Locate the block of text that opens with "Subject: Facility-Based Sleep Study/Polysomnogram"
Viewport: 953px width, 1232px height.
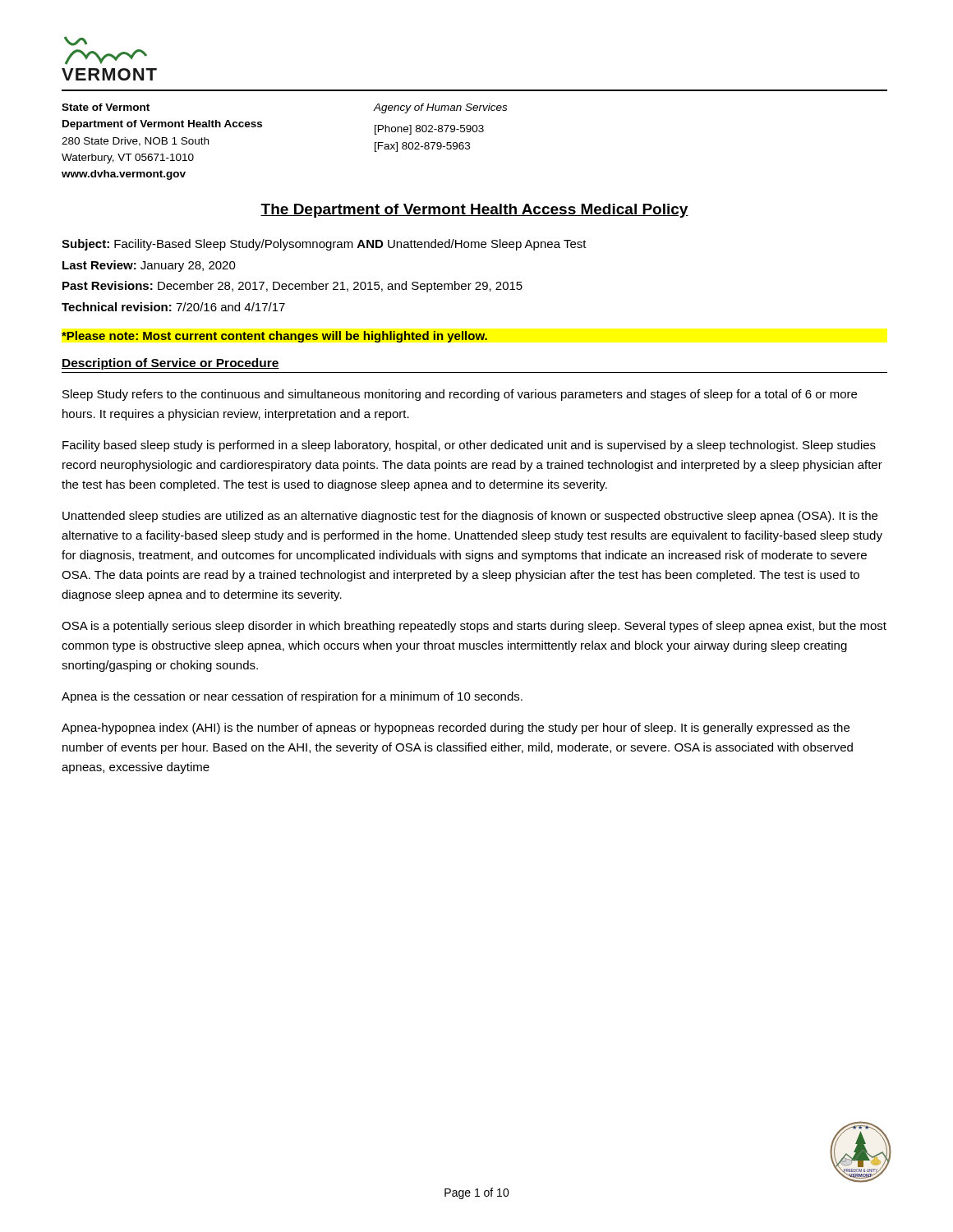(324, 275)
